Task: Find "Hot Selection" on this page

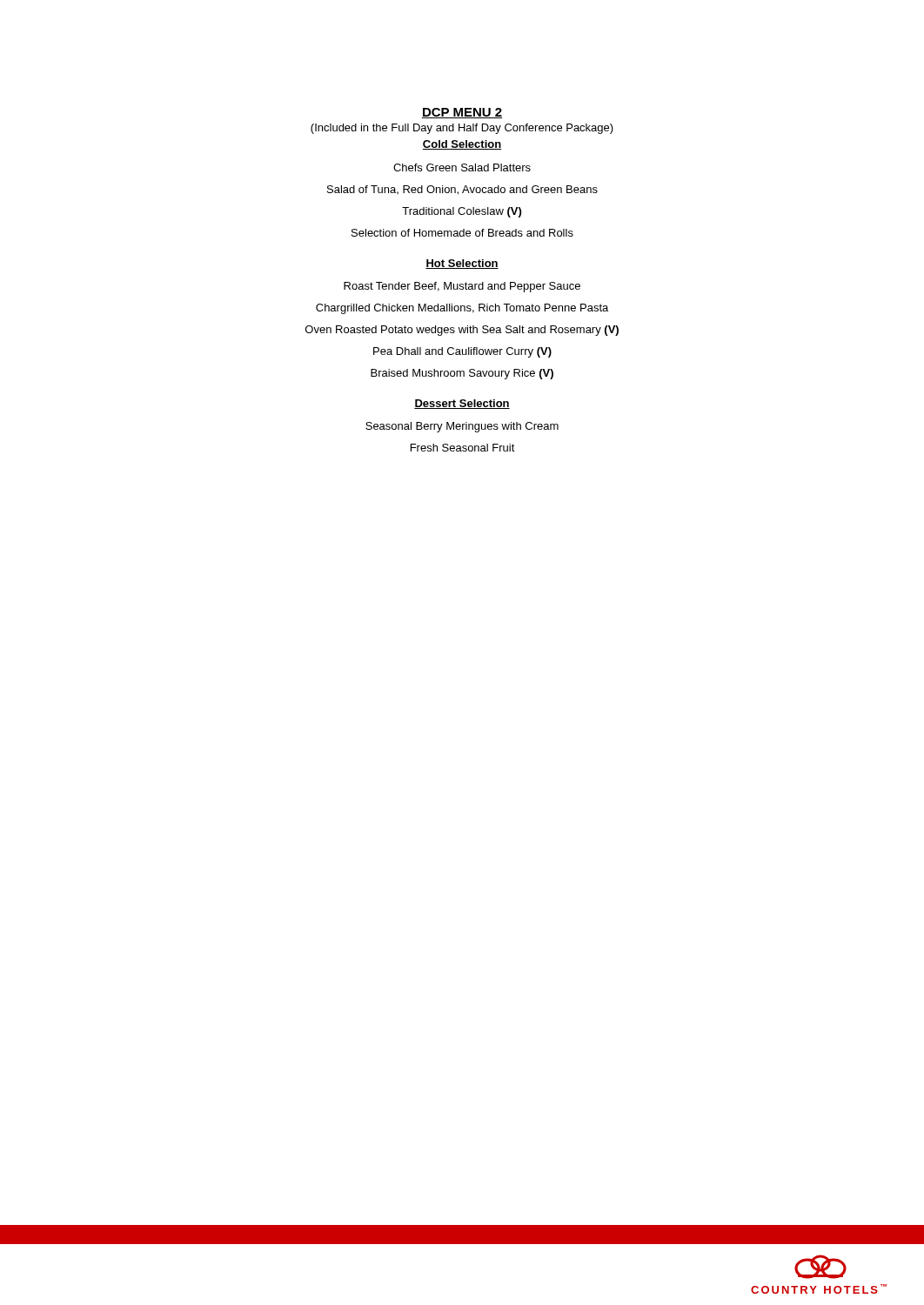Action: coord(462,263)
